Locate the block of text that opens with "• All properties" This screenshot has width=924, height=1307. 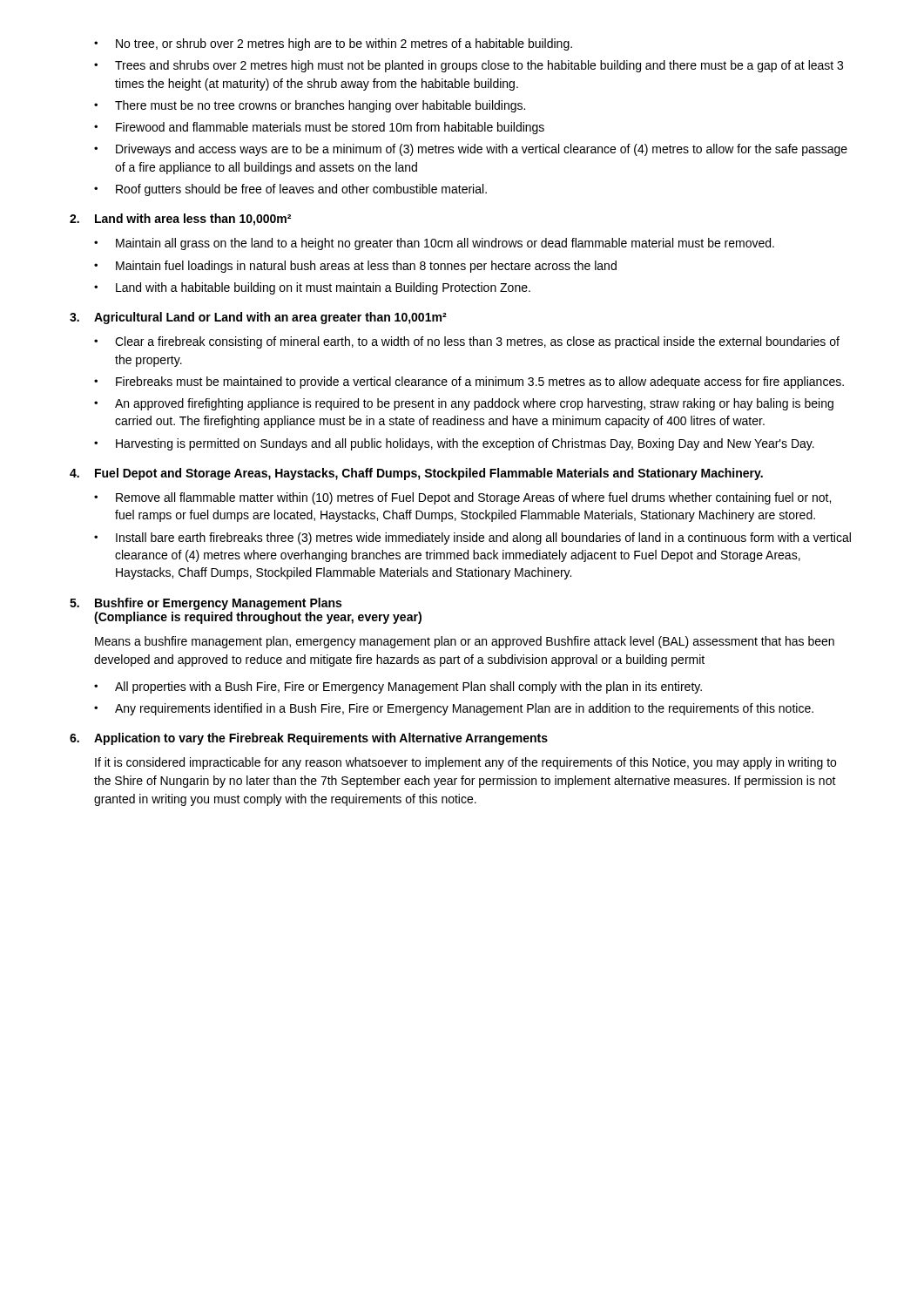pyautogui.click(x=474, y=686)
